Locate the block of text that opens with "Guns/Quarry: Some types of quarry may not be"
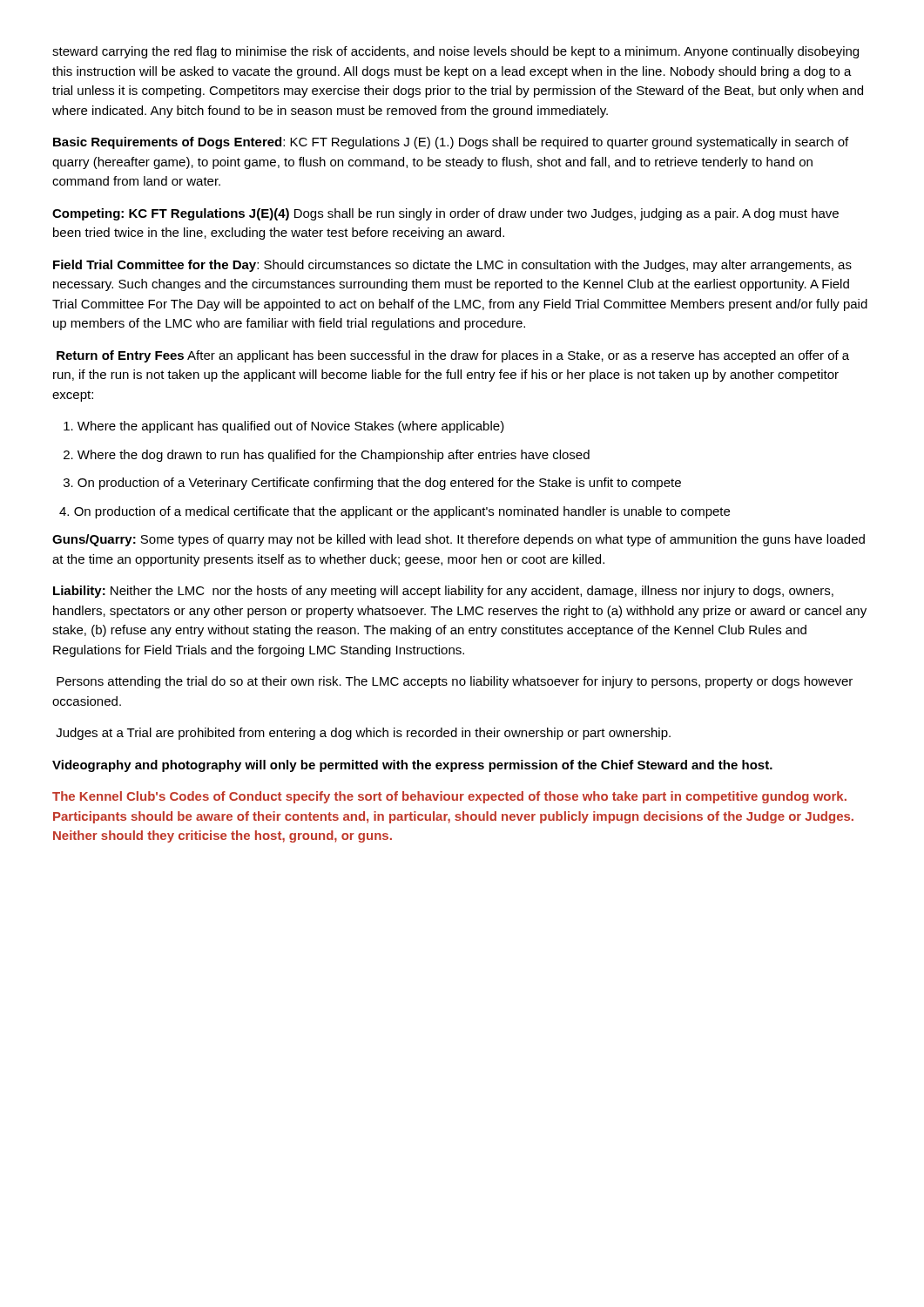Viewport: 924px width, 1307px height. 462,549
